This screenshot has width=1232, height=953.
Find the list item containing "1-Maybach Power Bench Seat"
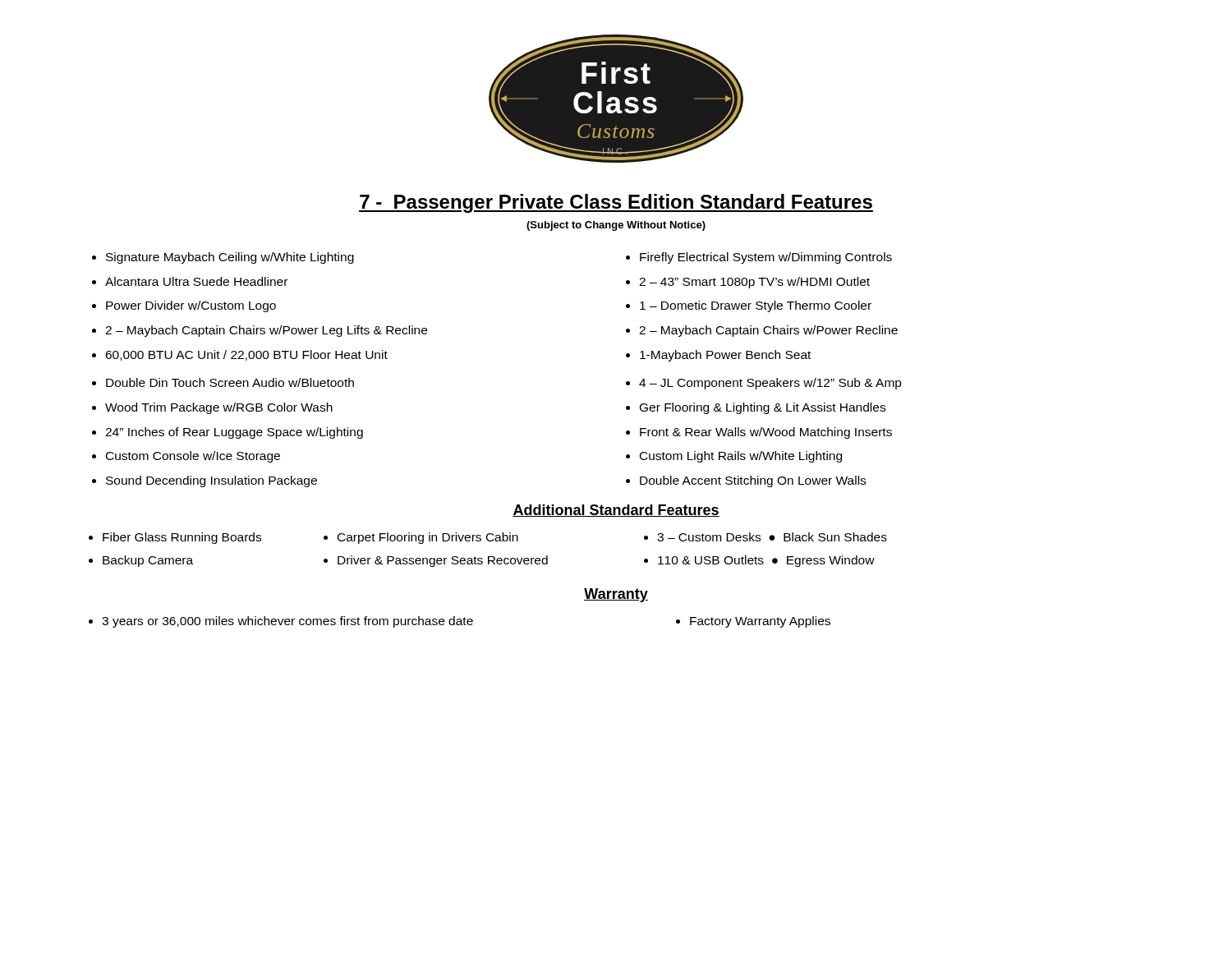[725, 354]
